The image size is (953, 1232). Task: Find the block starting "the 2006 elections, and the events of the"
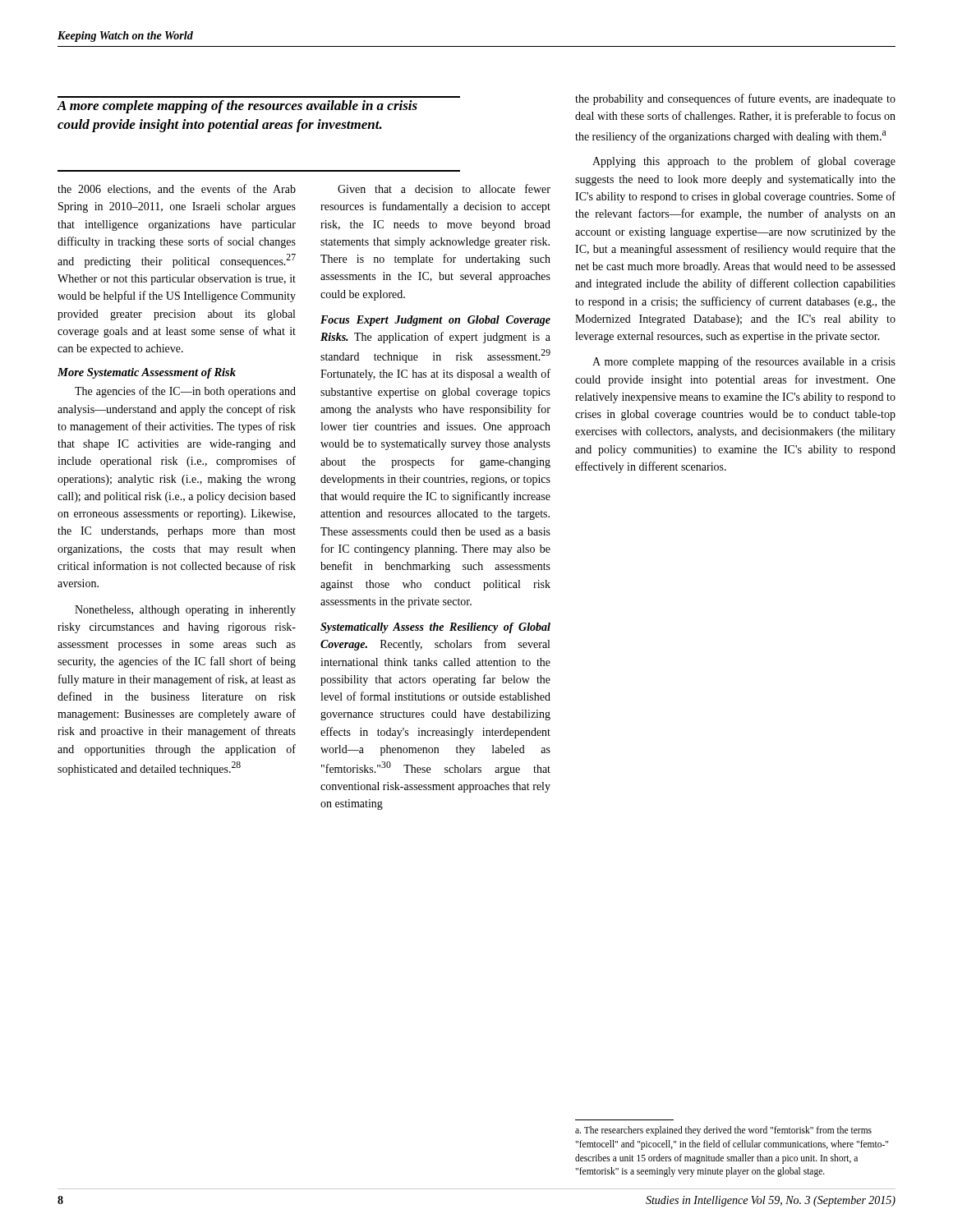coord(177,269)
